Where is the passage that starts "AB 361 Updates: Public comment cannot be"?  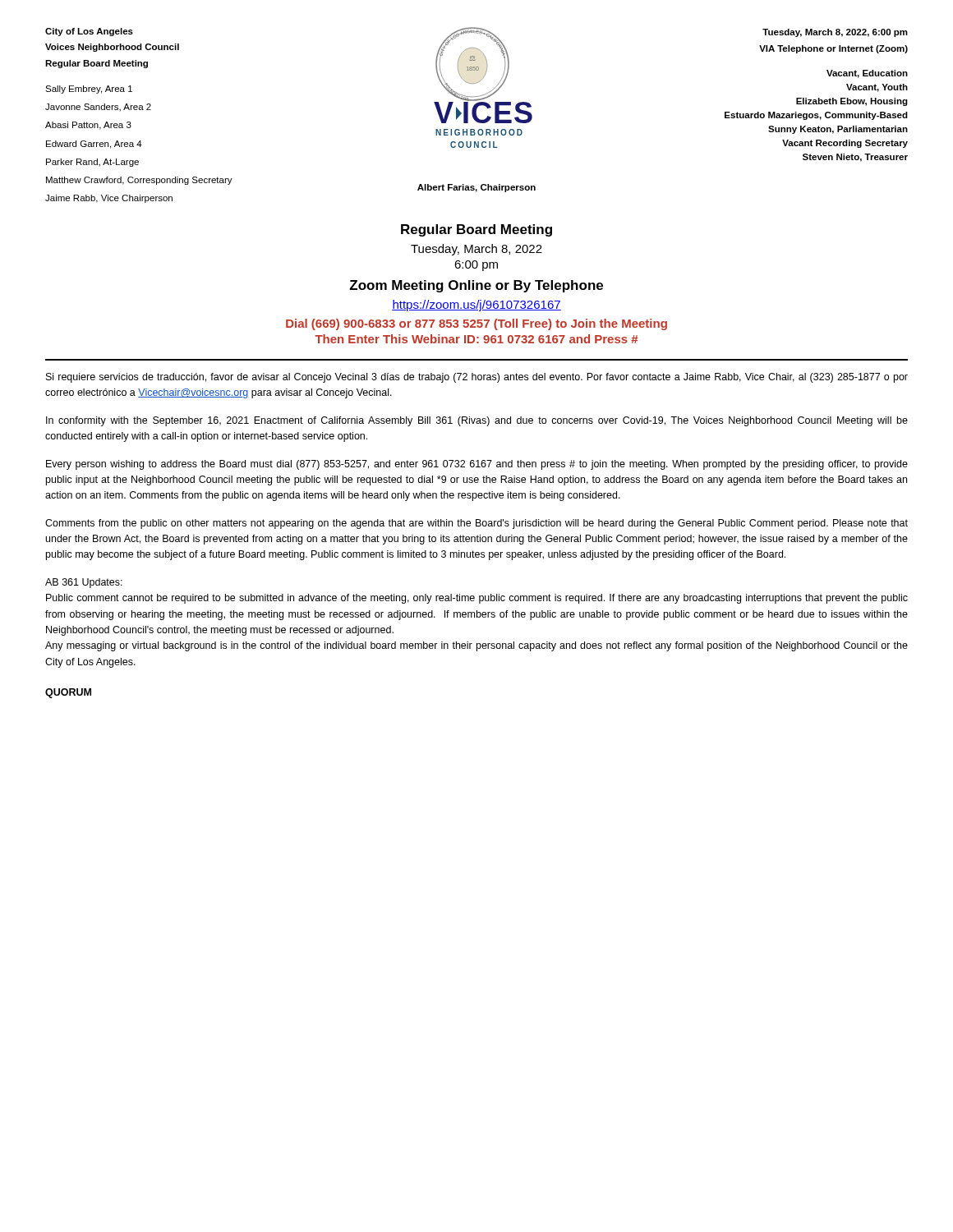pyautogui.click(x=476, y=622)
